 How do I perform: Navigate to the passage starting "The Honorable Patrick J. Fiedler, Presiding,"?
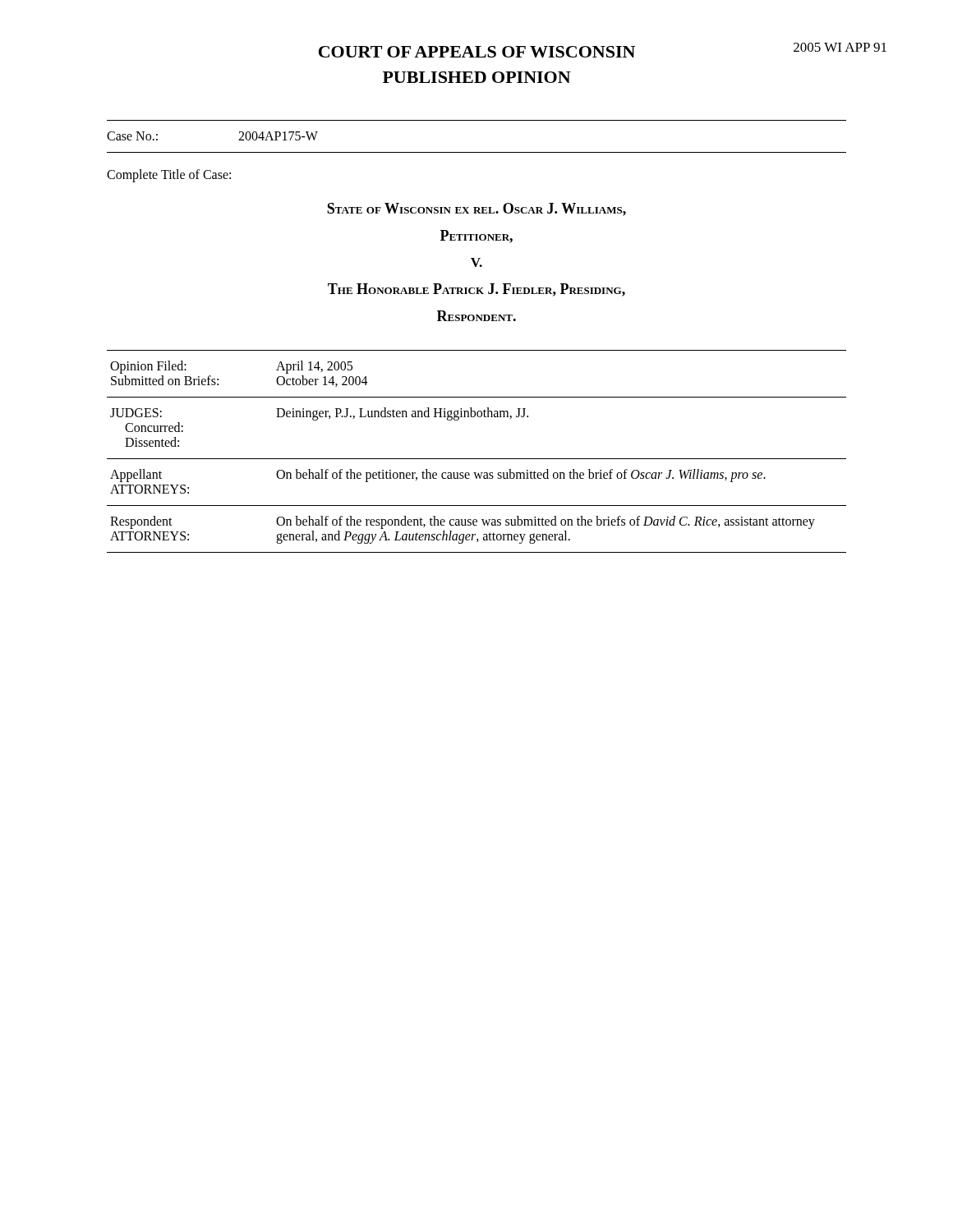point(476,289)
